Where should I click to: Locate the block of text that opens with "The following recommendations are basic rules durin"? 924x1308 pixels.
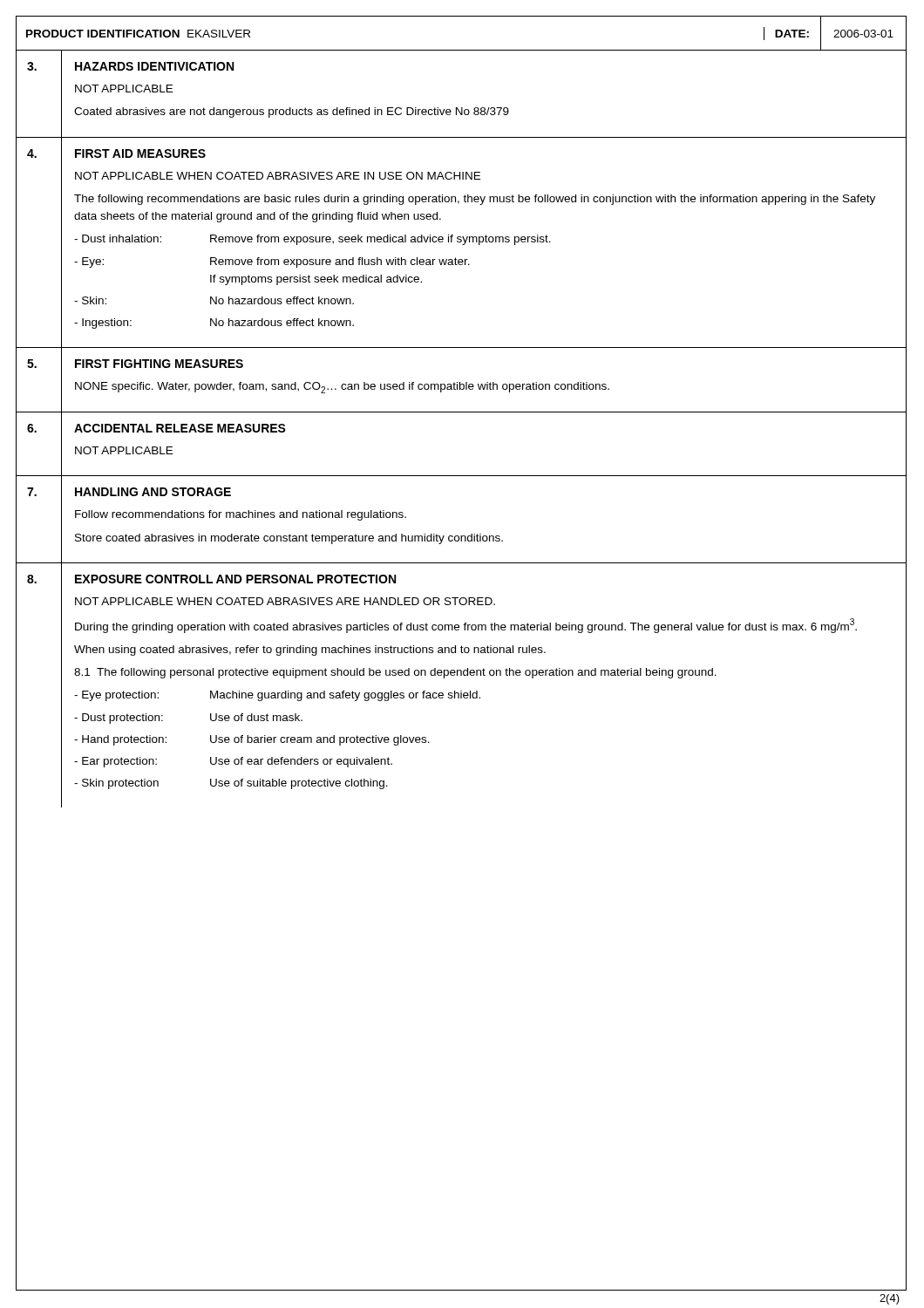(475, 207)
